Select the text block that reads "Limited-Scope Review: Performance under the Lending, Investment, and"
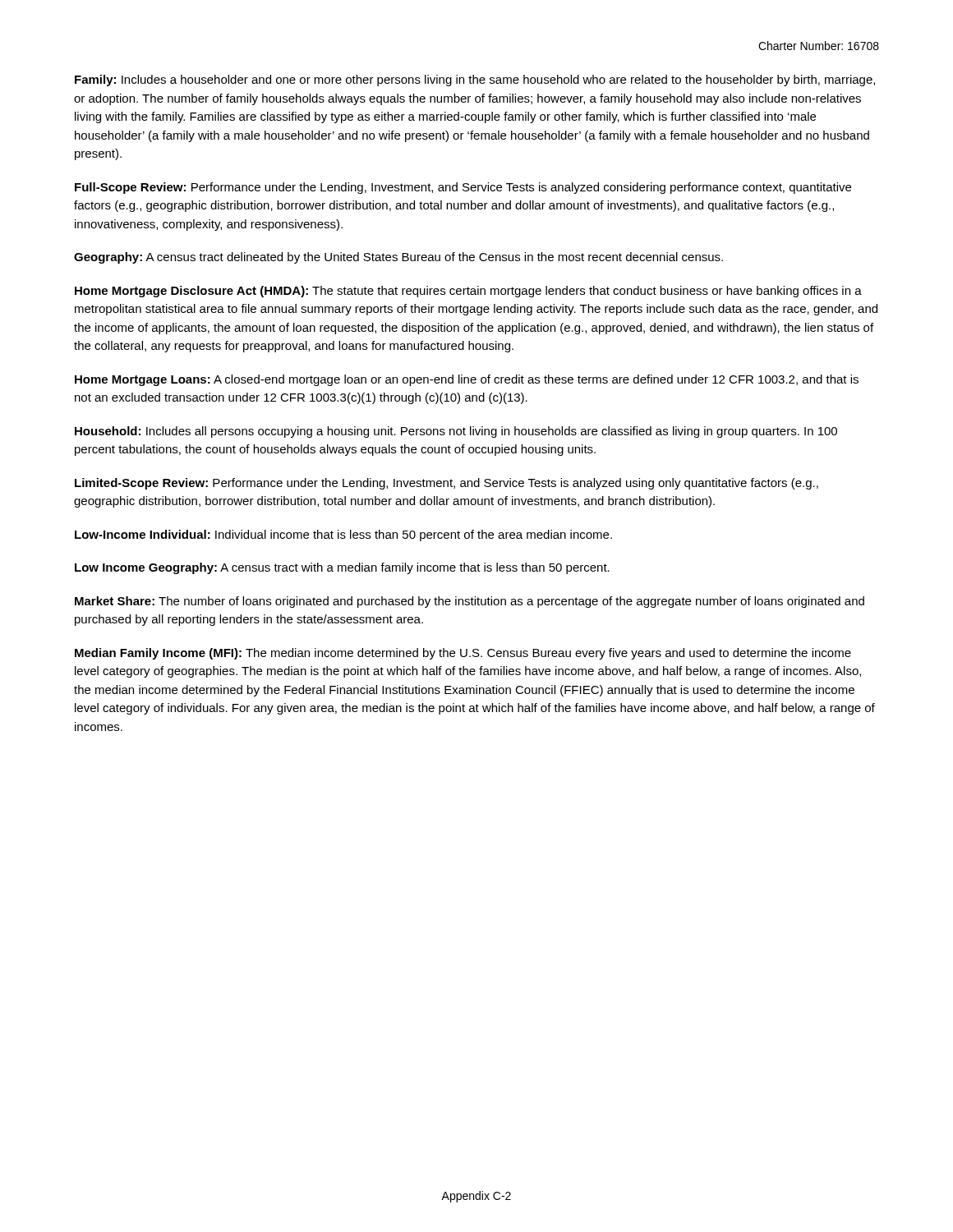Image resolution: width=953 pixels, height=1232 pixels. click(446, 491)
